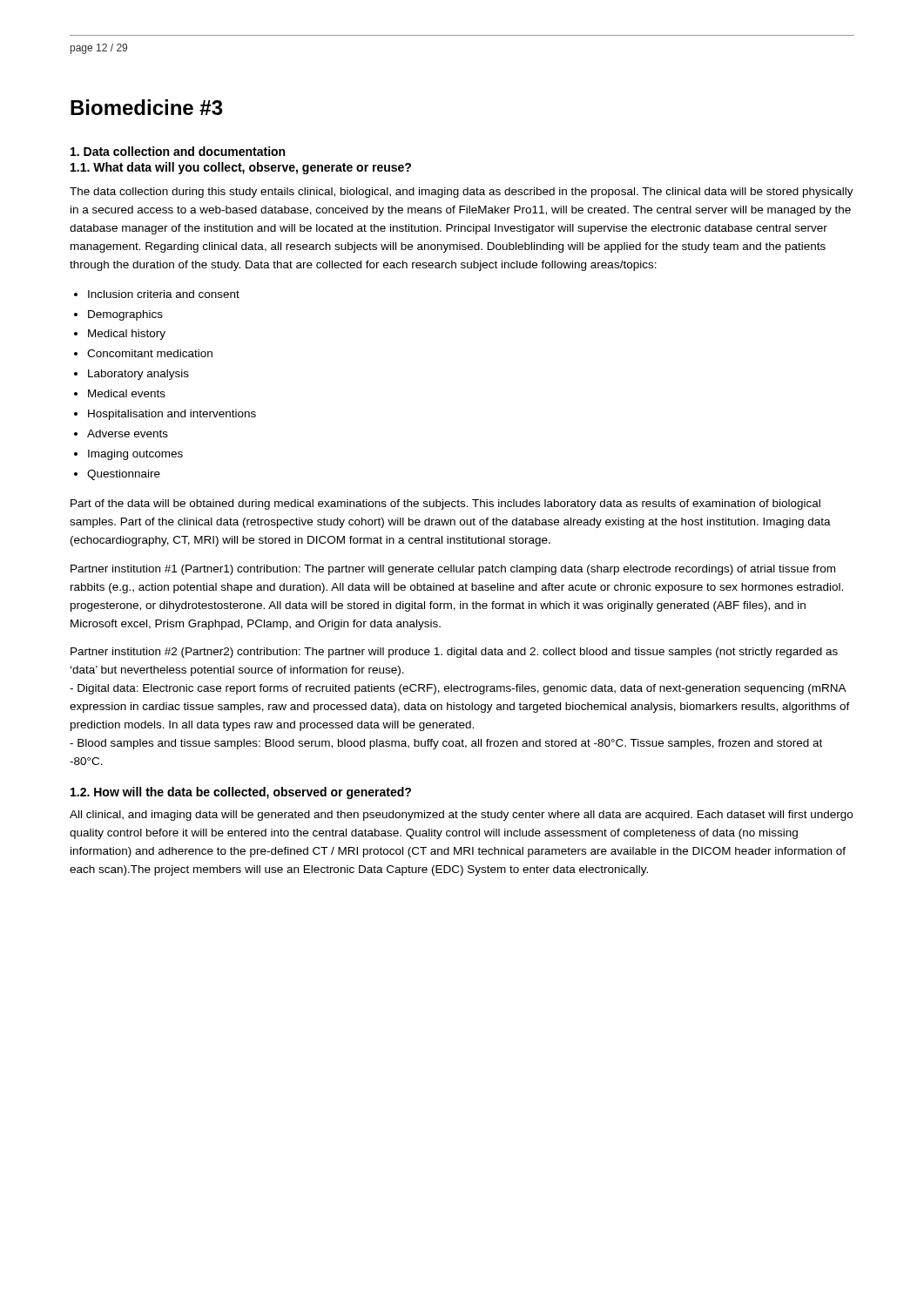Screen dimensions: 1307x924
Task: Click the passage that begins "The data collection during this study entails clinical,"
Action: point(461,228)
